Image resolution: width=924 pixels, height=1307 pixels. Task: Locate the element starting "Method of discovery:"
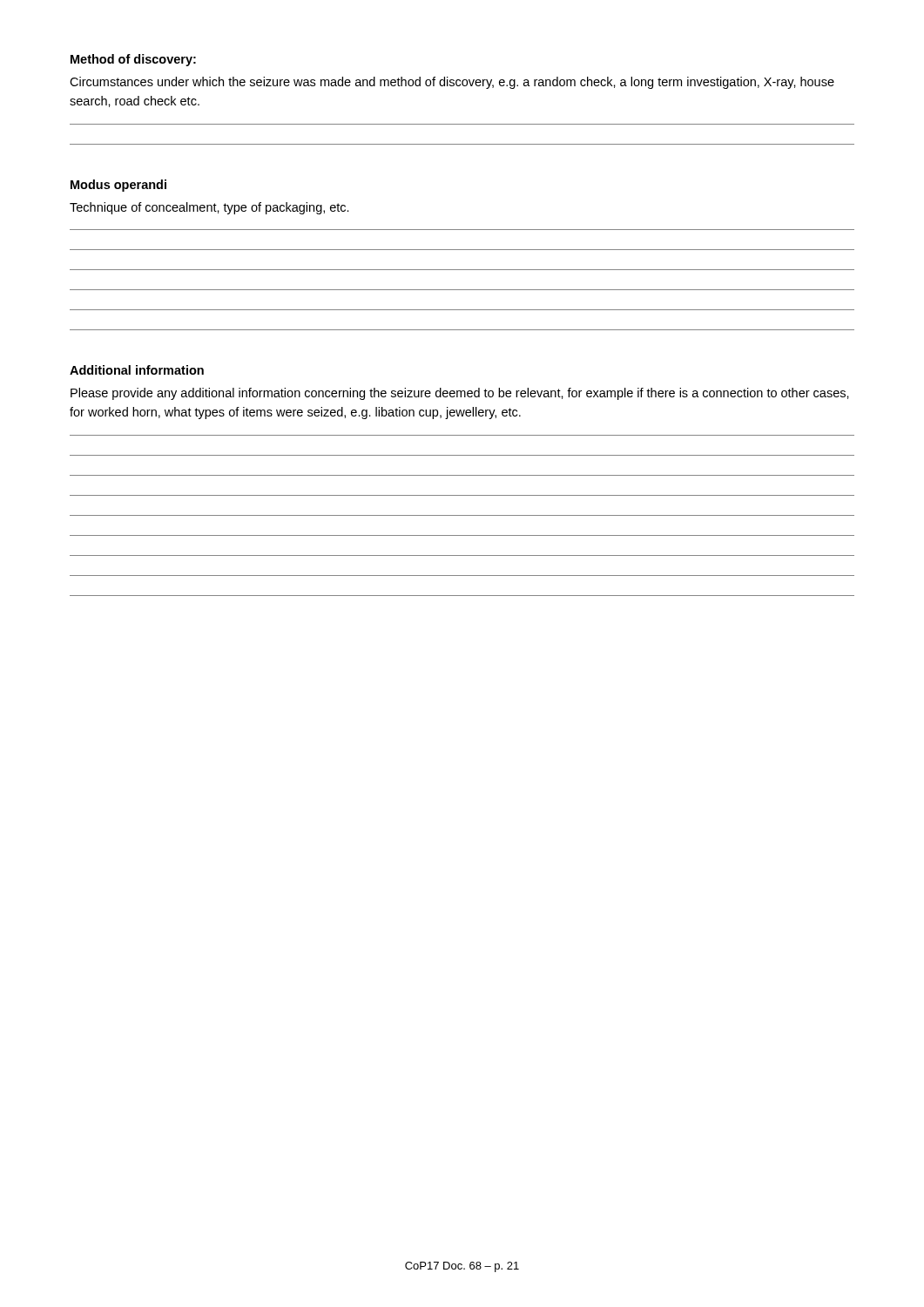pos(133,59)
